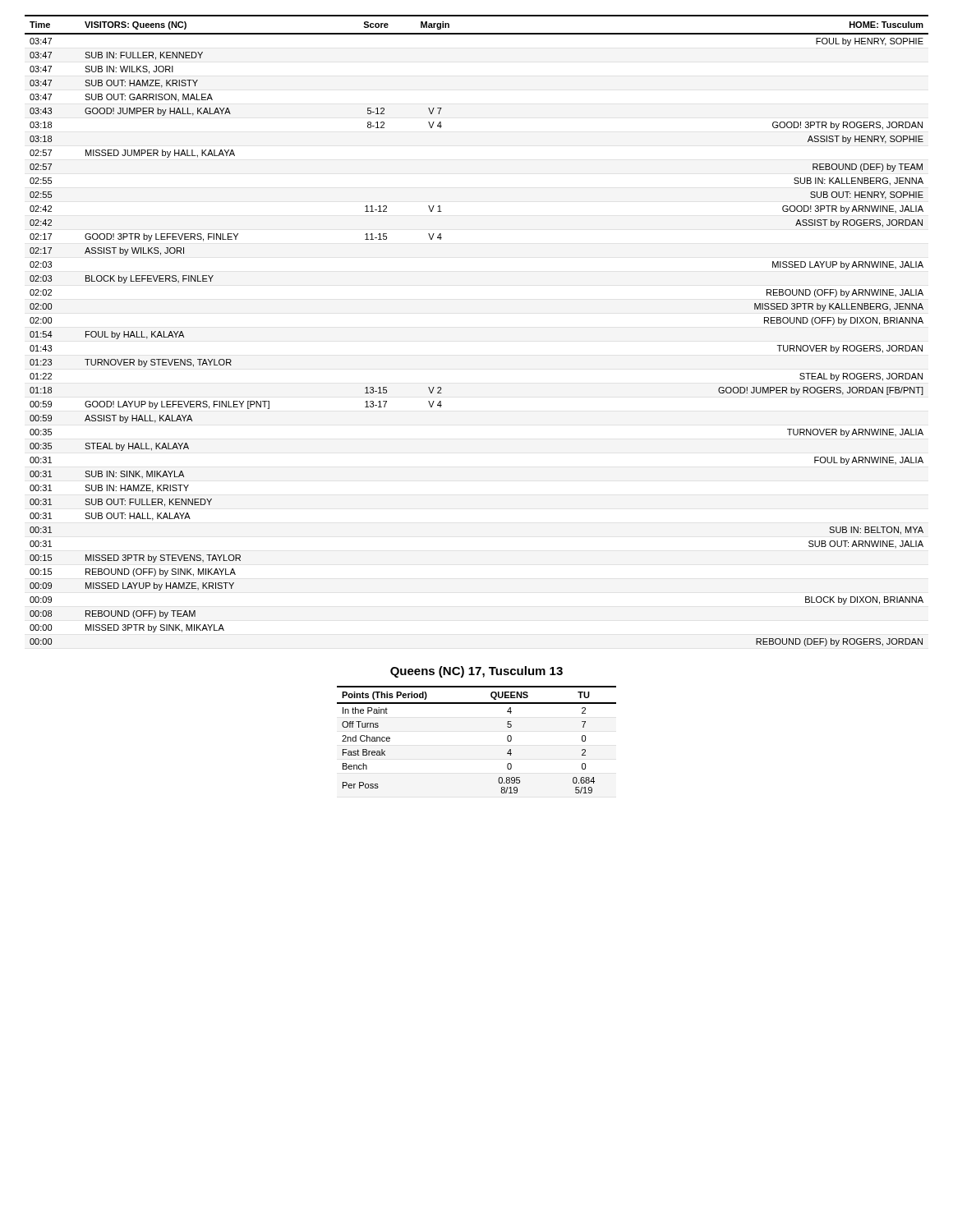Click on the table containing "V 1"

point(476,332)
